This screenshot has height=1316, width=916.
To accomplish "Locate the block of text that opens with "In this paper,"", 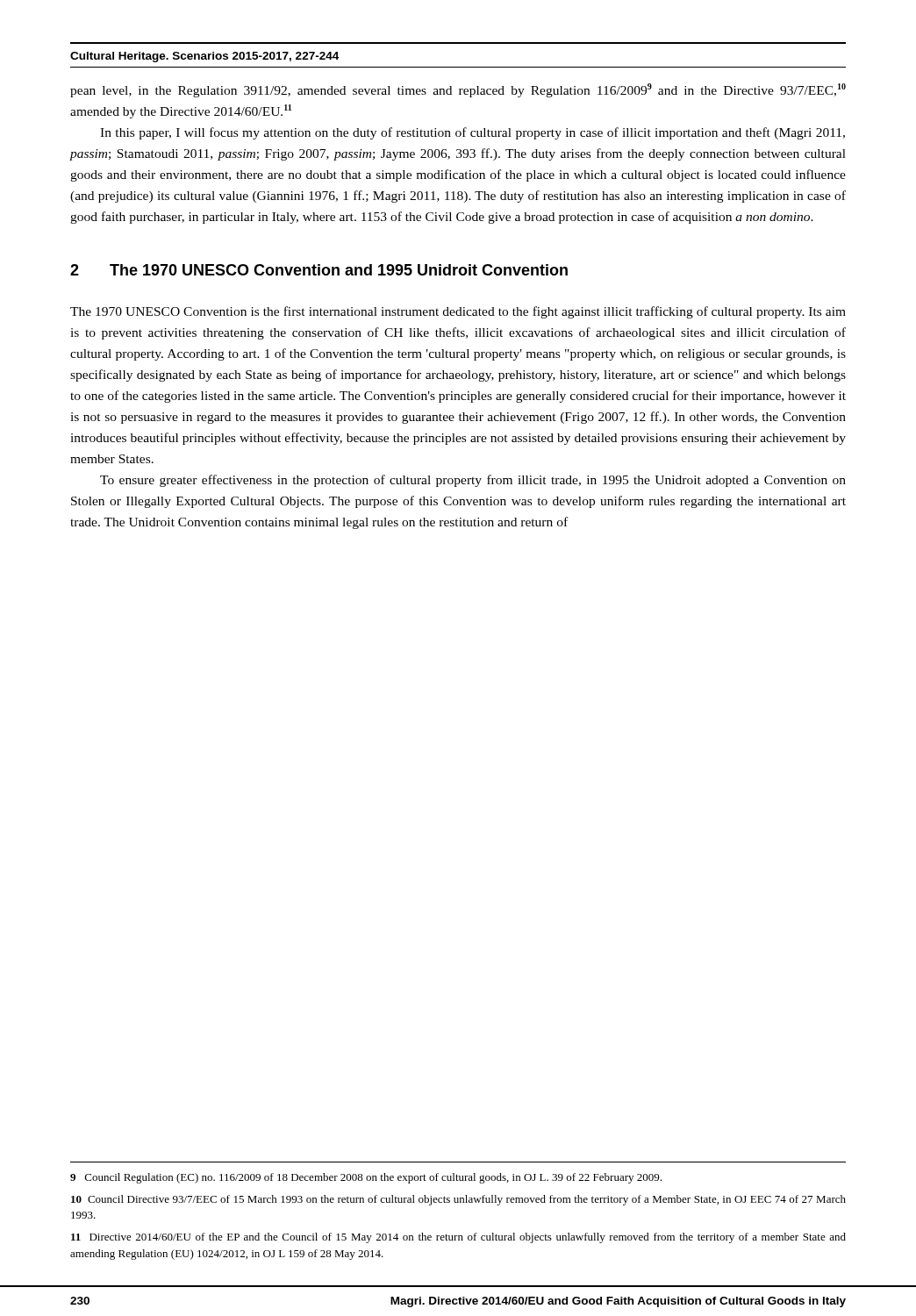I will 458,174.
